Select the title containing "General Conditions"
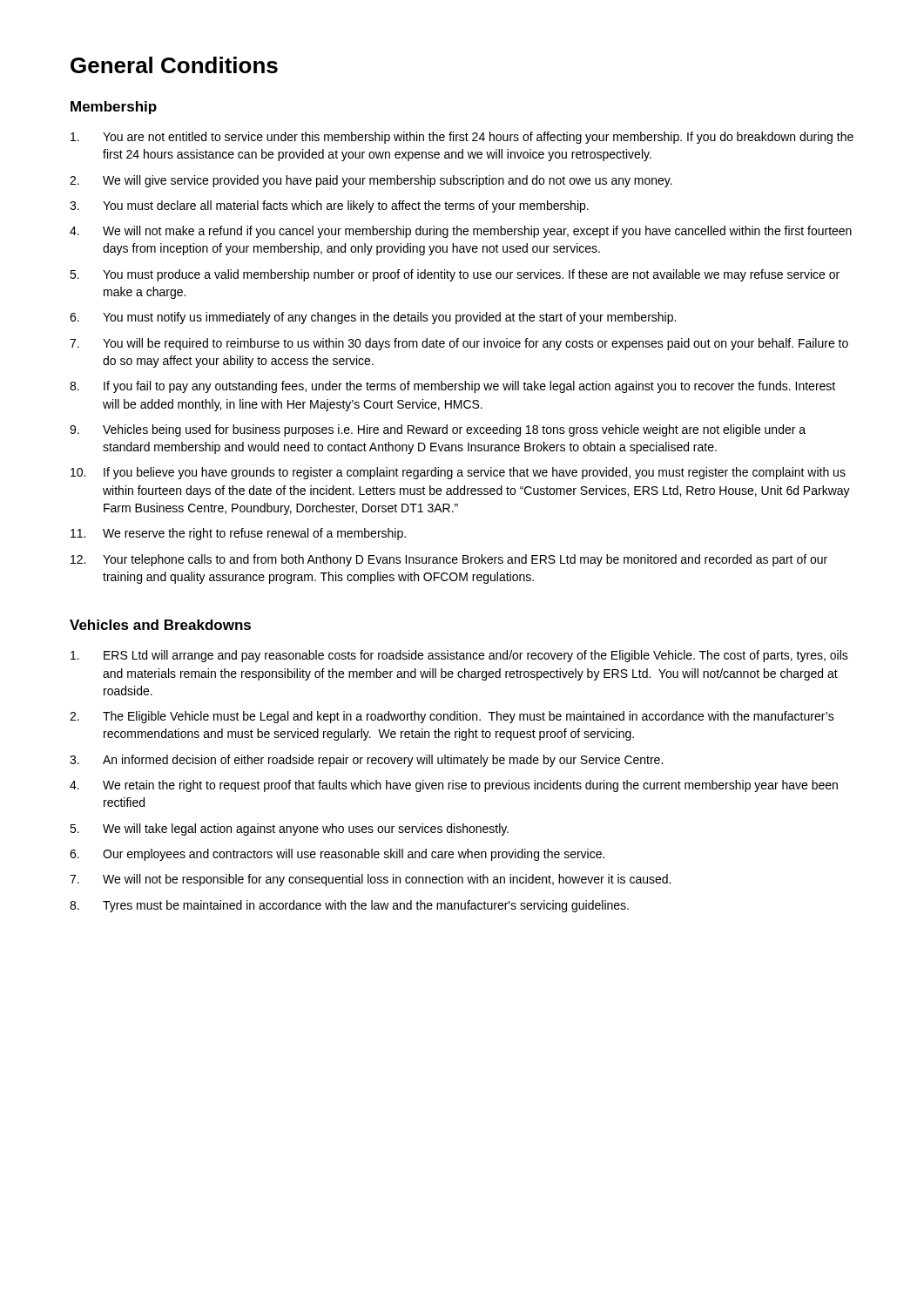This screenshot has width=924, height=1307. 174,65
